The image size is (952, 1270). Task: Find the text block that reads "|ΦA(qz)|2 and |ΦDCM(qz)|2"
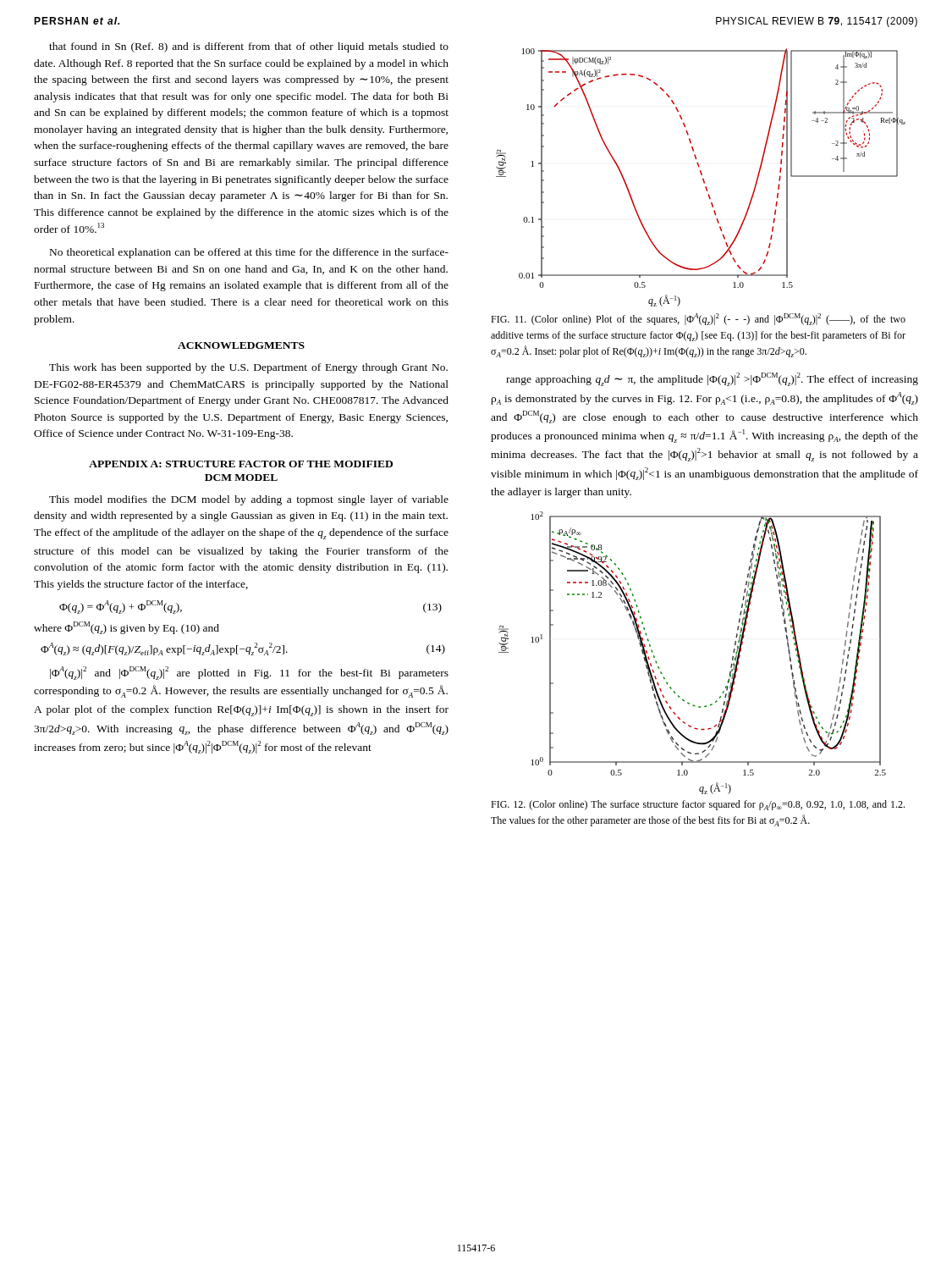coord(241,710)
